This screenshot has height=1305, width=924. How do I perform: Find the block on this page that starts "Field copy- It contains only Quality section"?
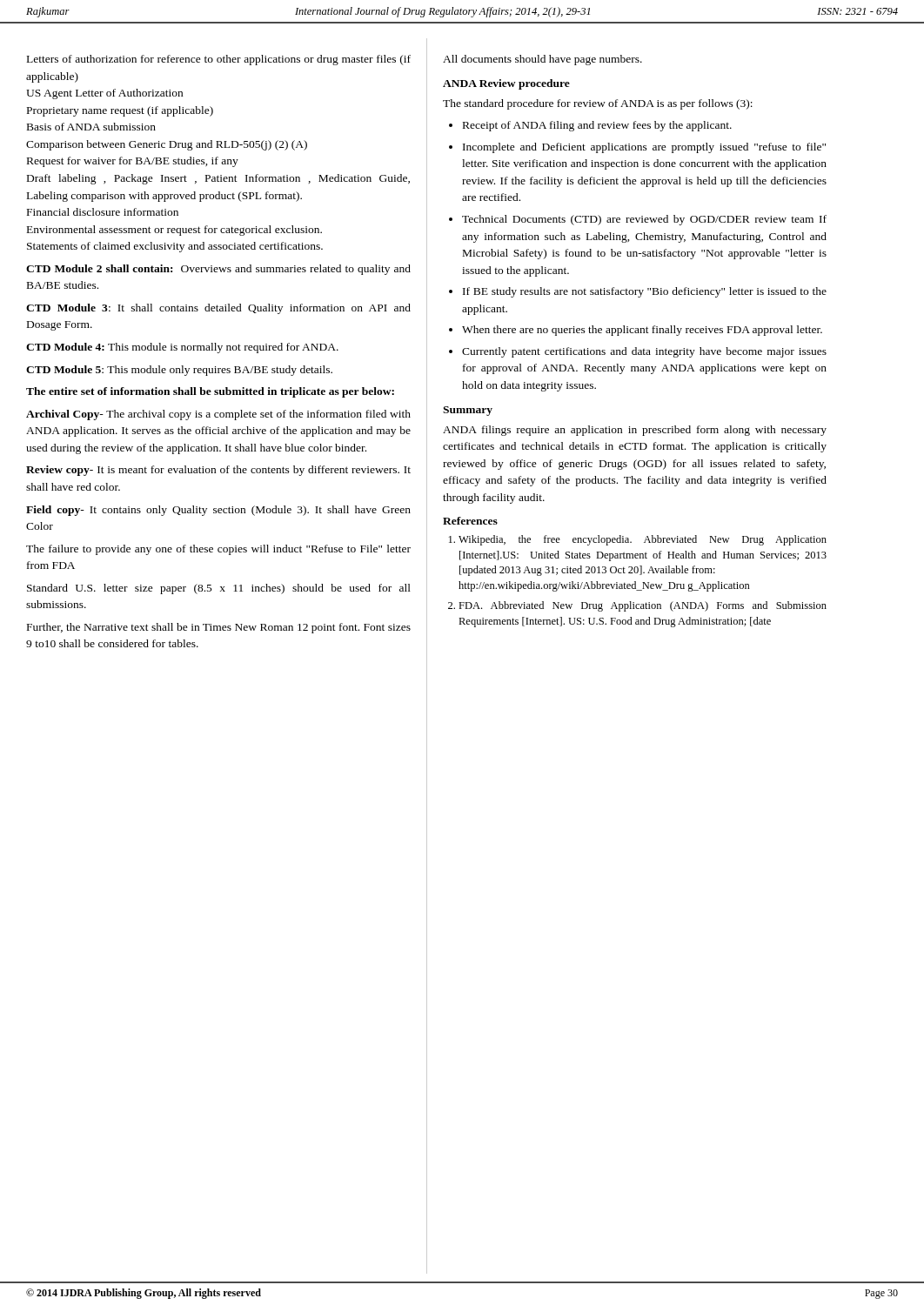tap(218, 517)
